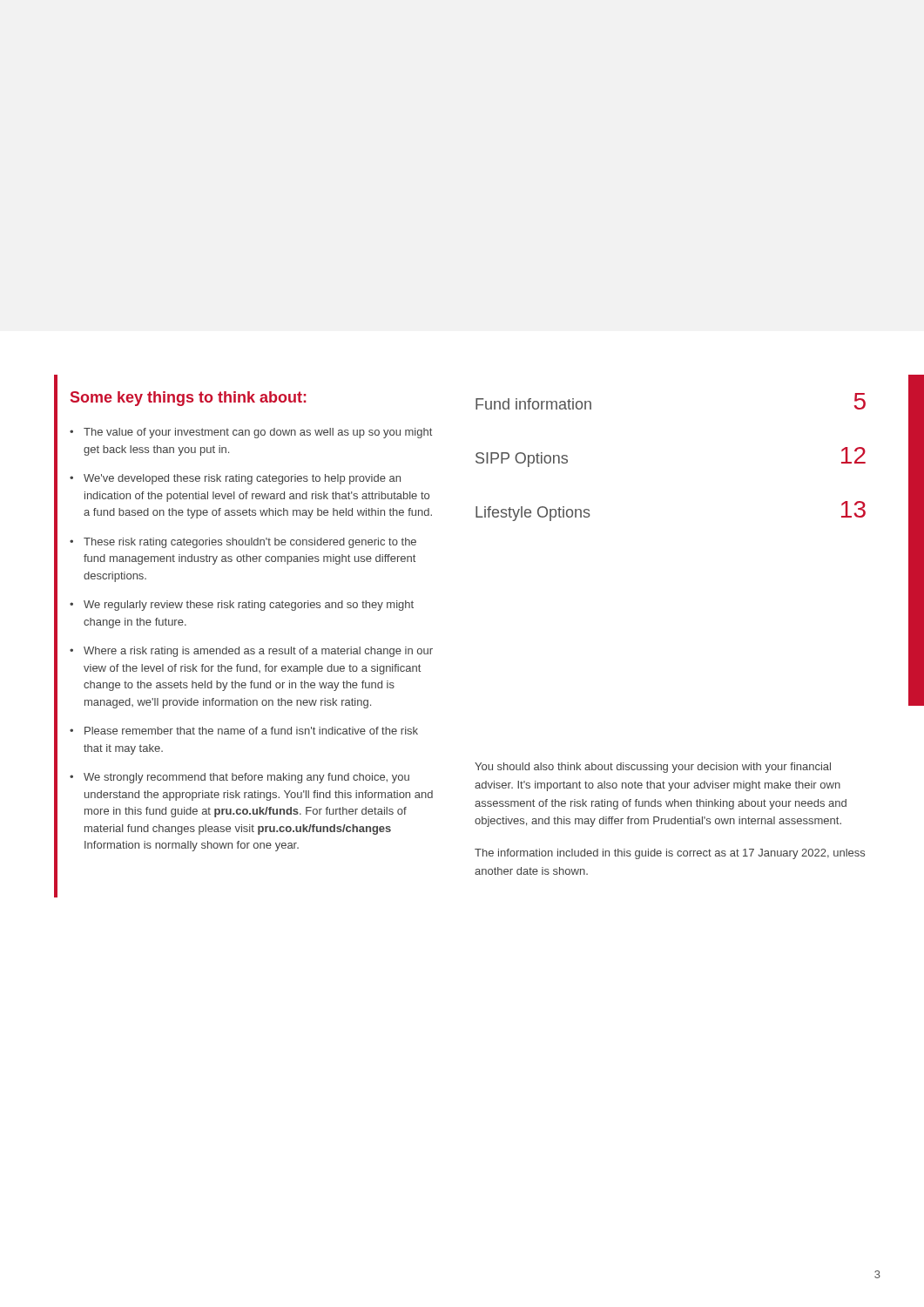Where is the passage that starts "The information included in this guide"?

[670, 862]
